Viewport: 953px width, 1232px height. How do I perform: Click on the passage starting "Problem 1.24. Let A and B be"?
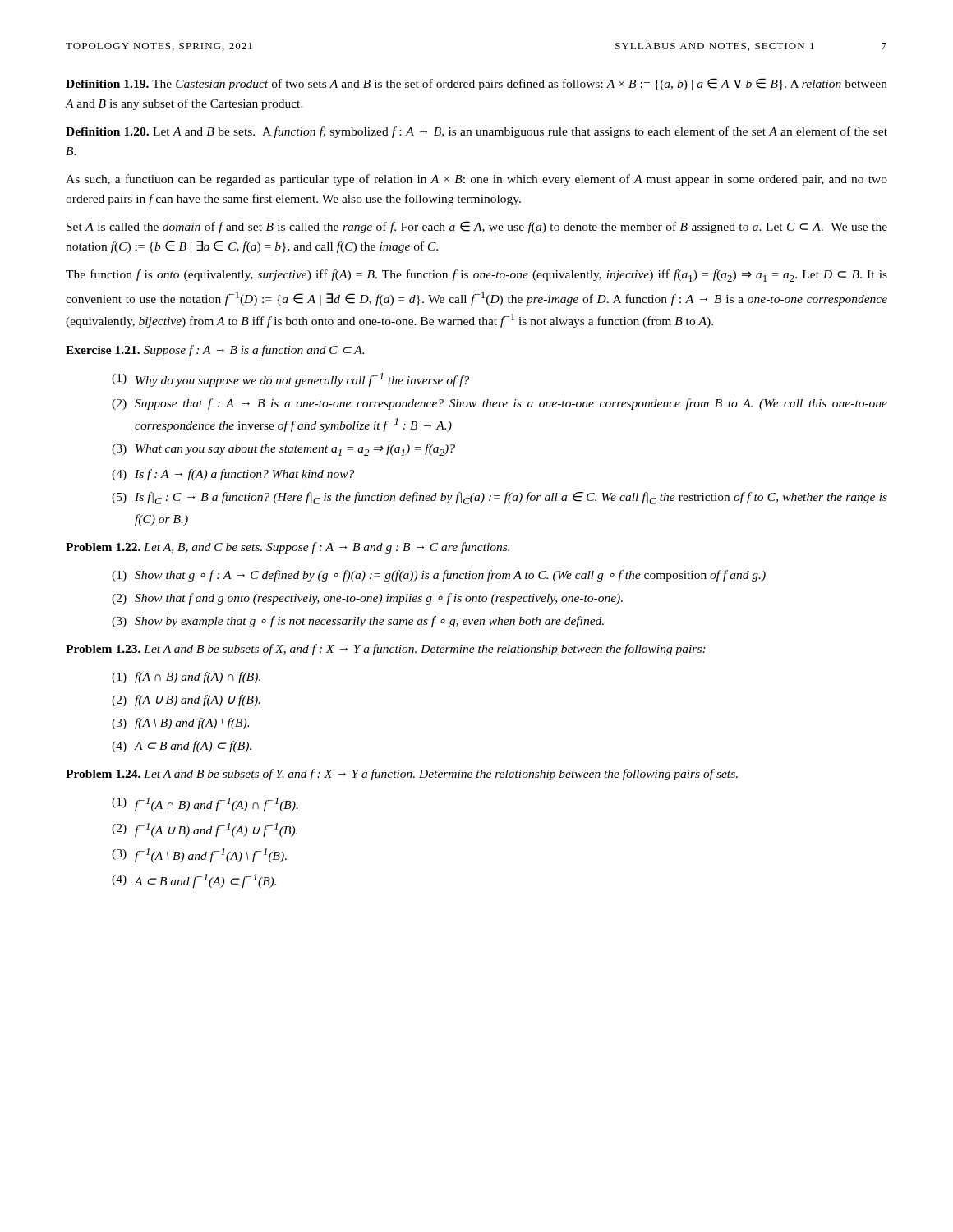402,774
